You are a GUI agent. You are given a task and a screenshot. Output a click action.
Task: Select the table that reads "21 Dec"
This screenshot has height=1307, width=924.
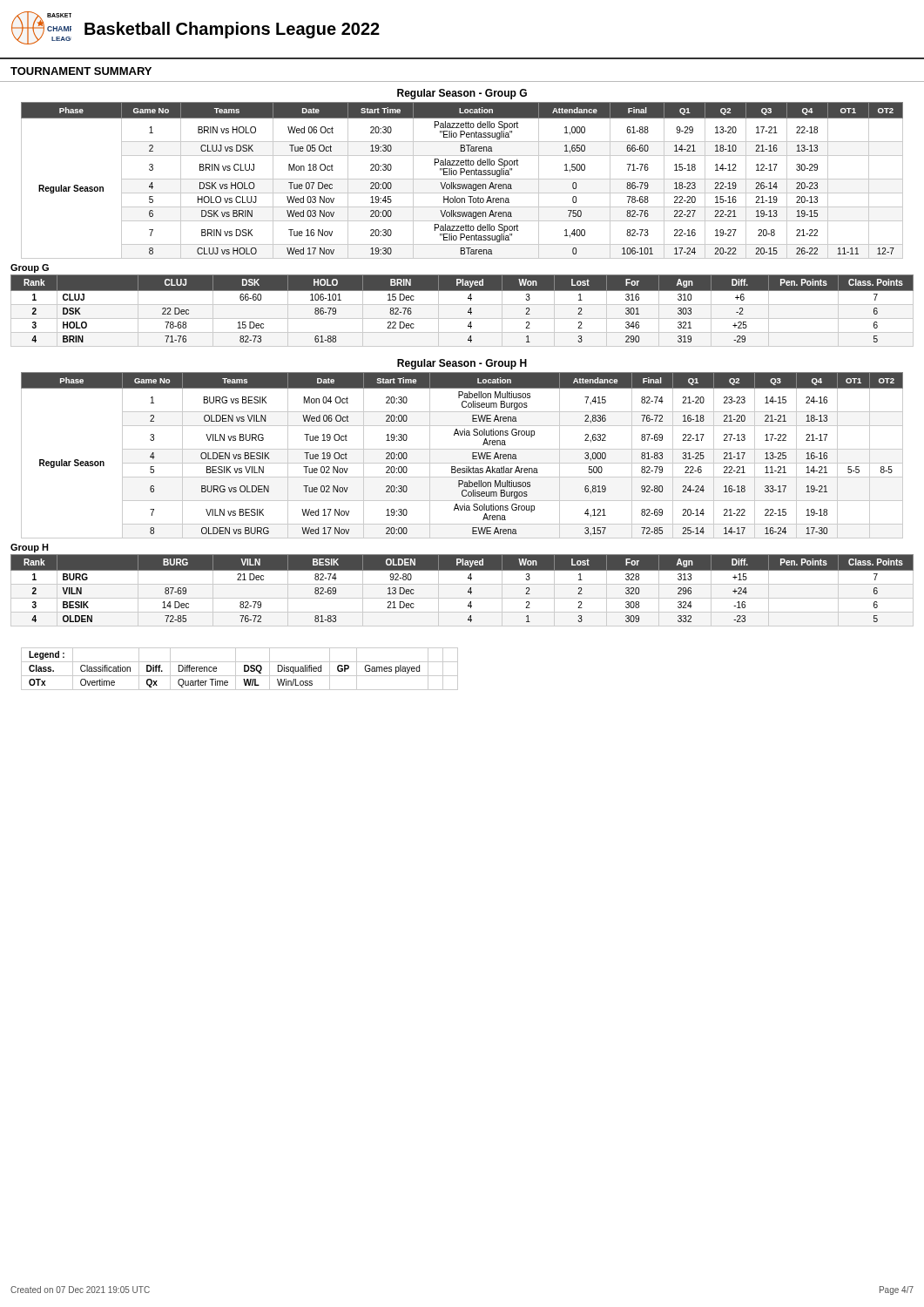(462, 585)
